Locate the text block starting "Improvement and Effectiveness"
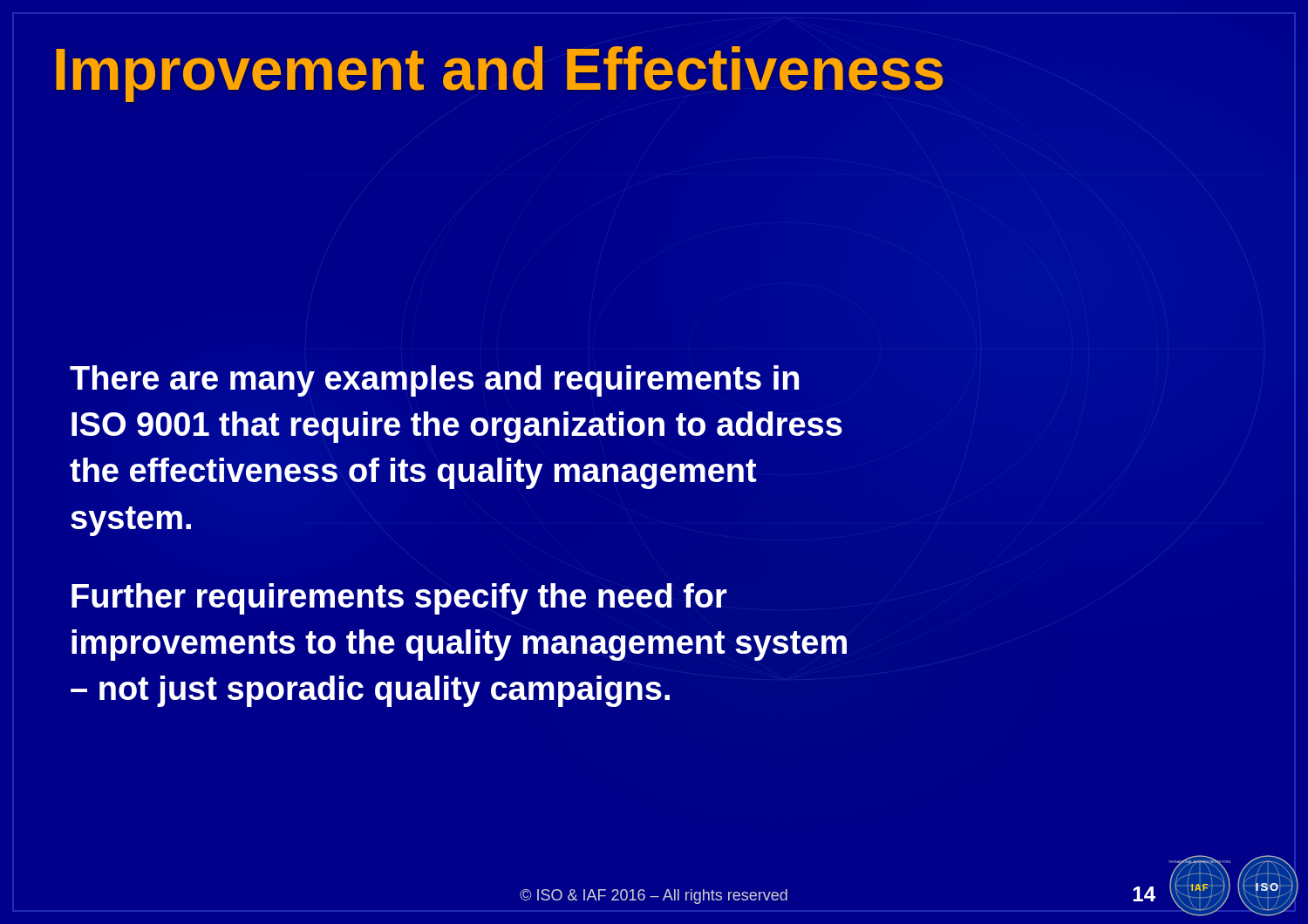The height and width of the screenshot is (924, 1308). (499, 69)
